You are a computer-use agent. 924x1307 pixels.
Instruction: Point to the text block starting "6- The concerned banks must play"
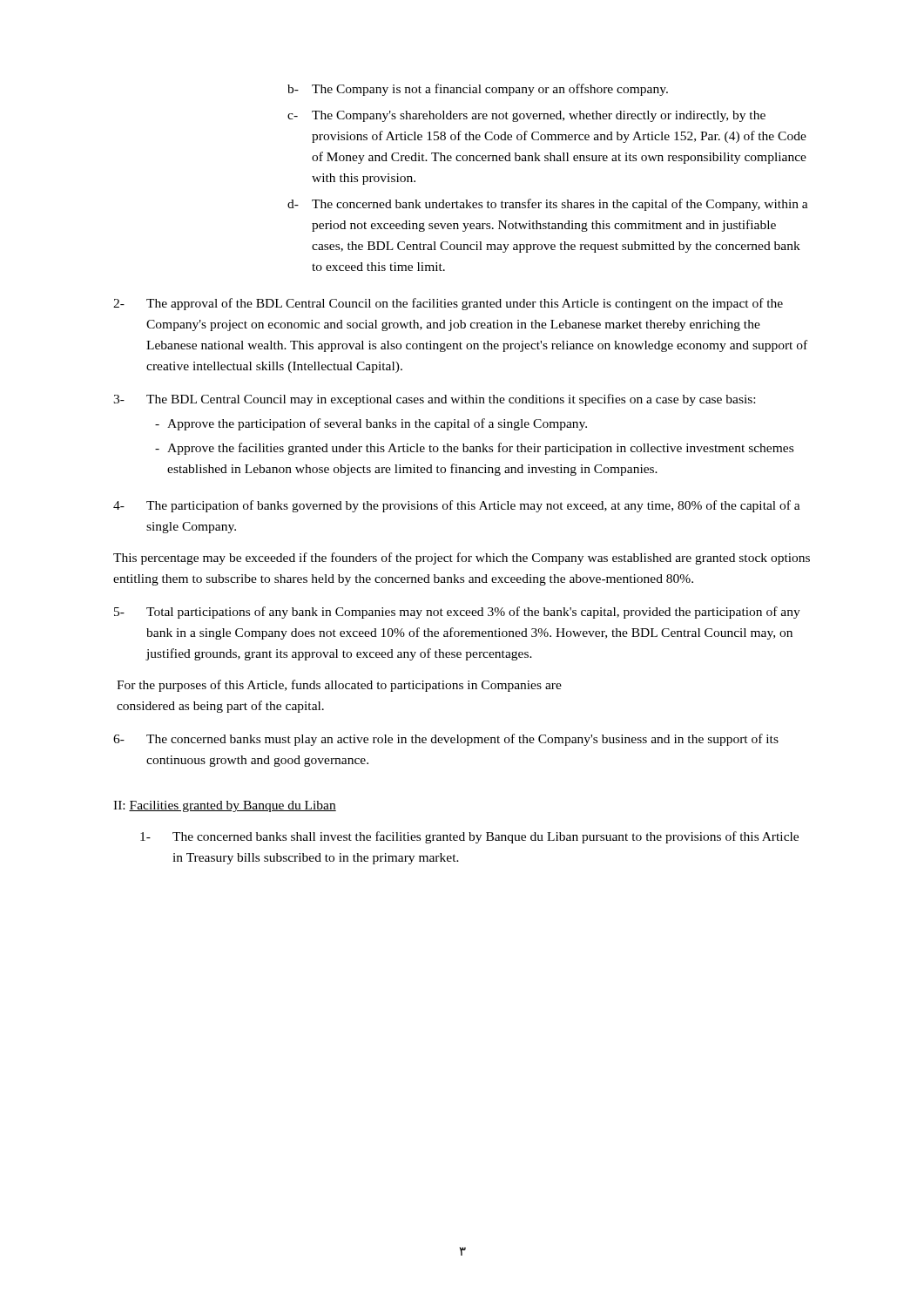[x=462, y=750]
